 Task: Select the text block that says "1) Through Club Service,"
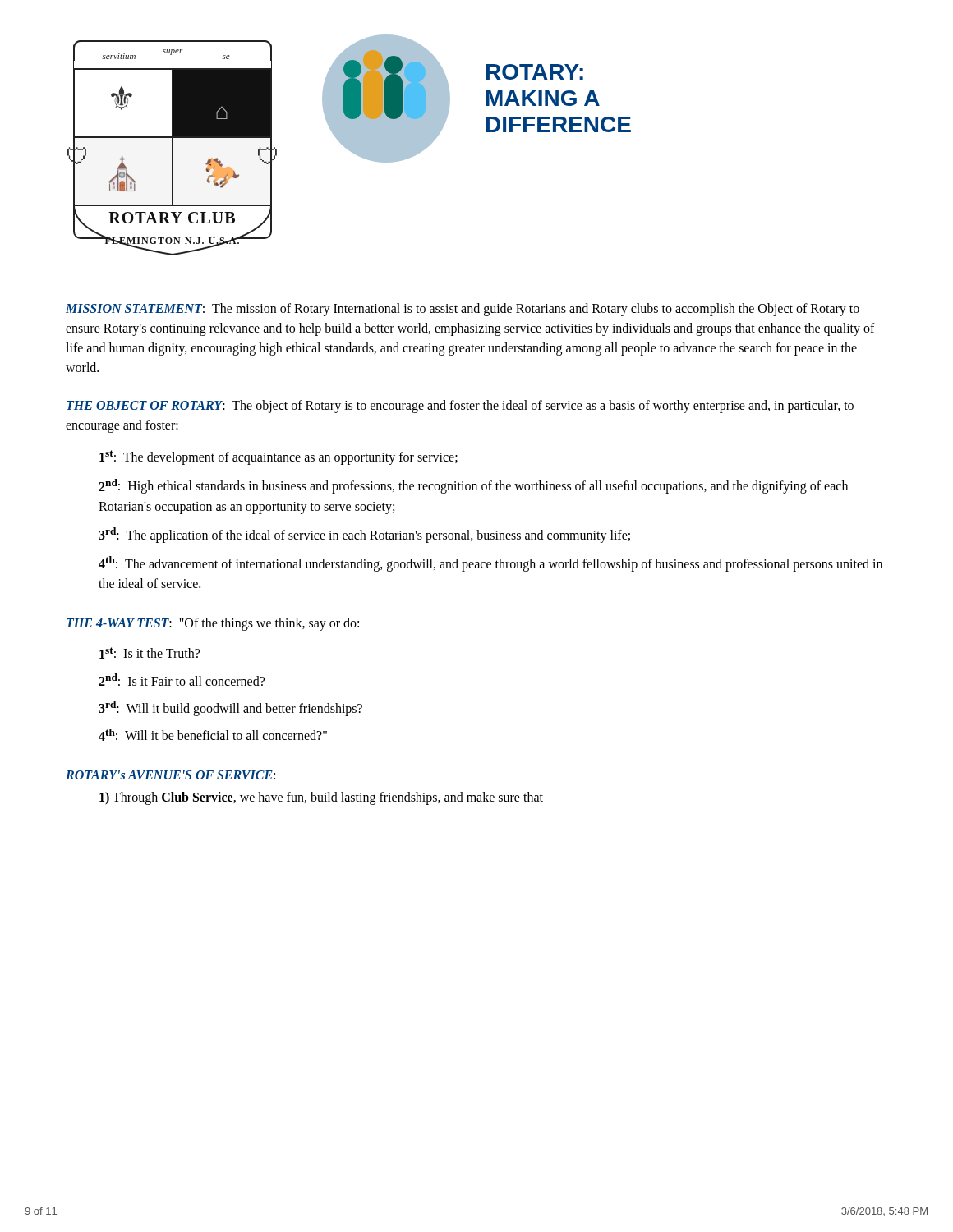point(321,797)
